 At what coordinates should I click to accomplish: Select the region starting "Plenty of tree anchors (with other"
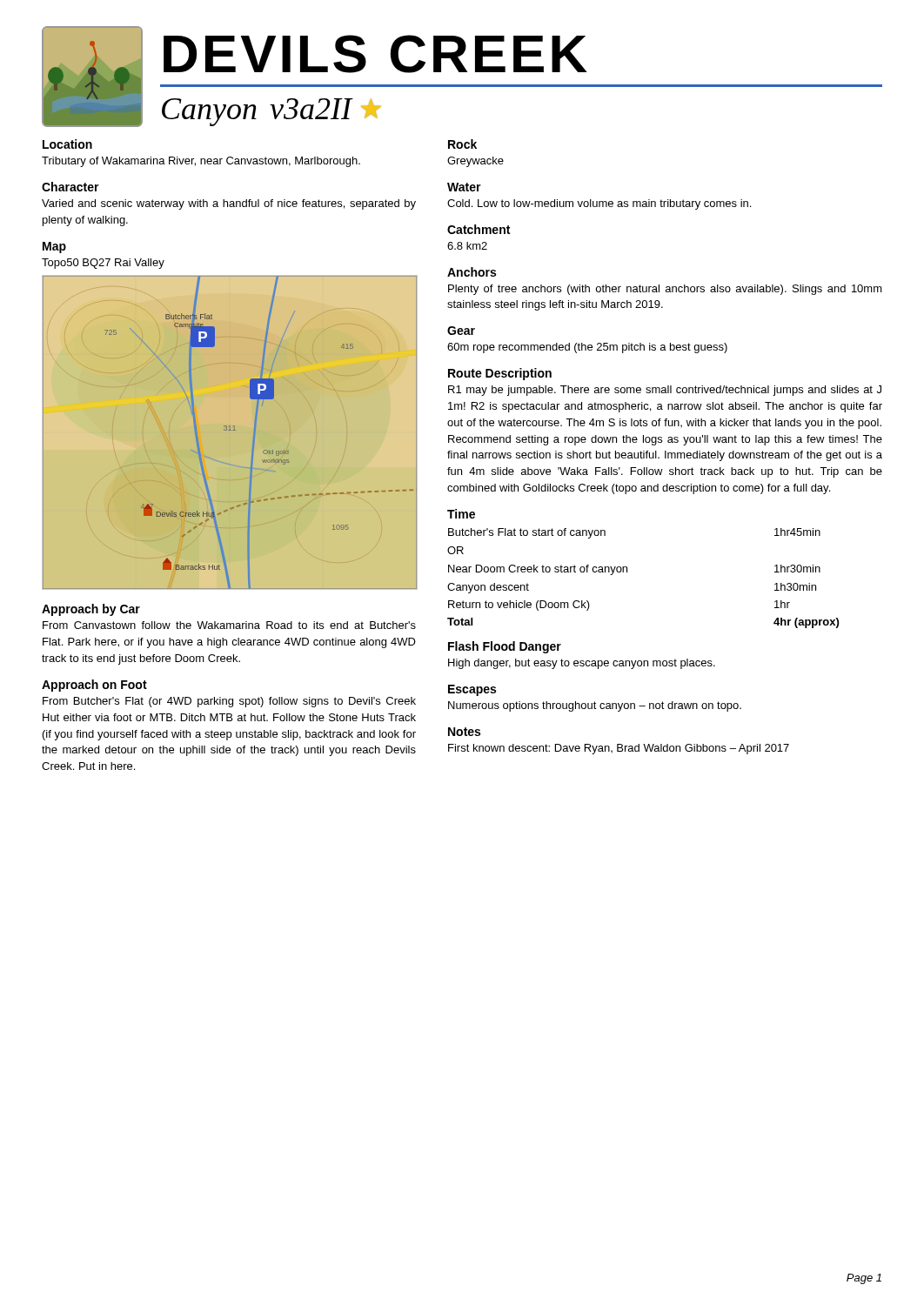pyautogui.click(x=665, y=296)
